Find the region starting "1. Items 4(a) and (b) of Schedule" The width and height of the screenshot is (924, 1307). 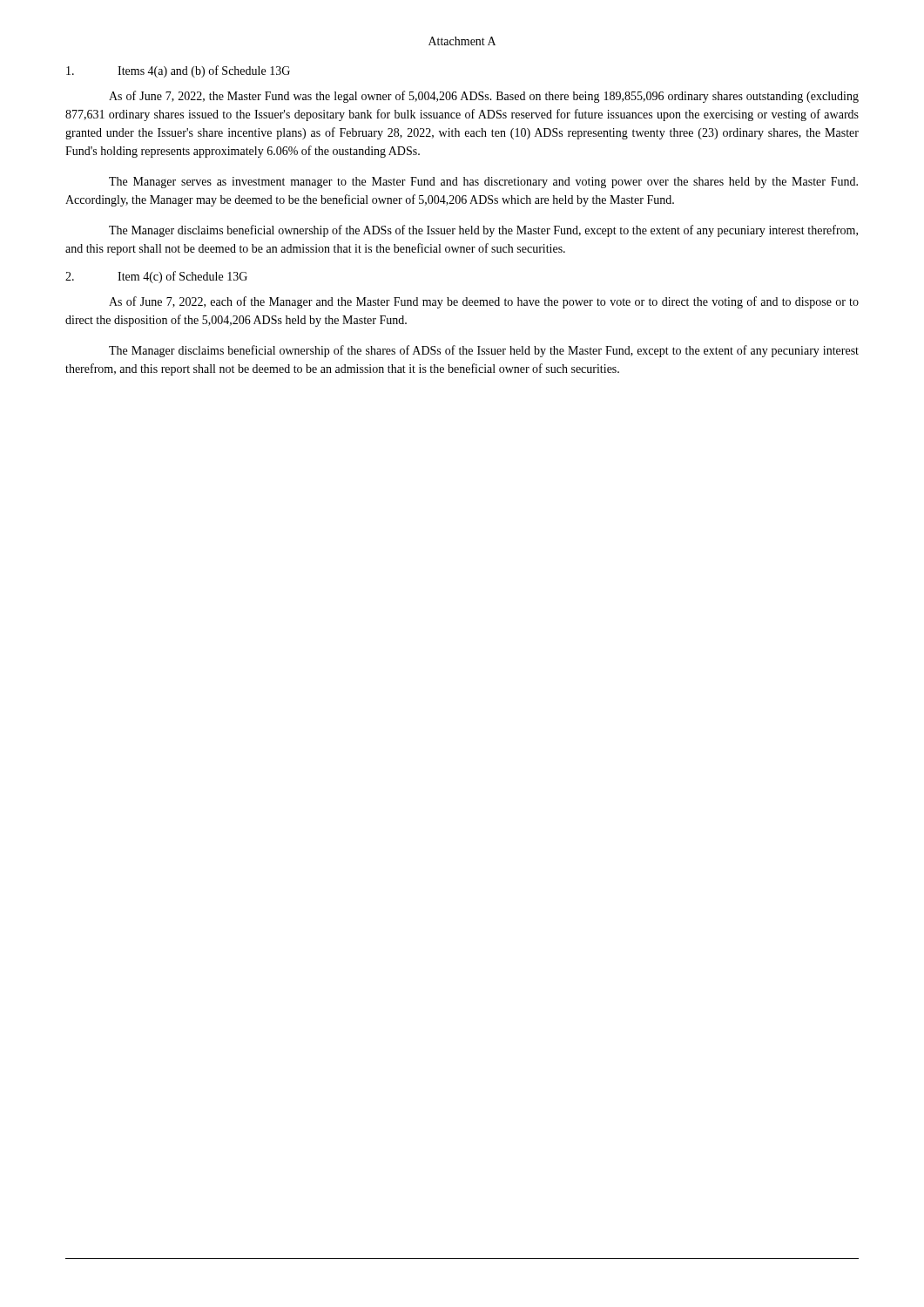(178, 71)
